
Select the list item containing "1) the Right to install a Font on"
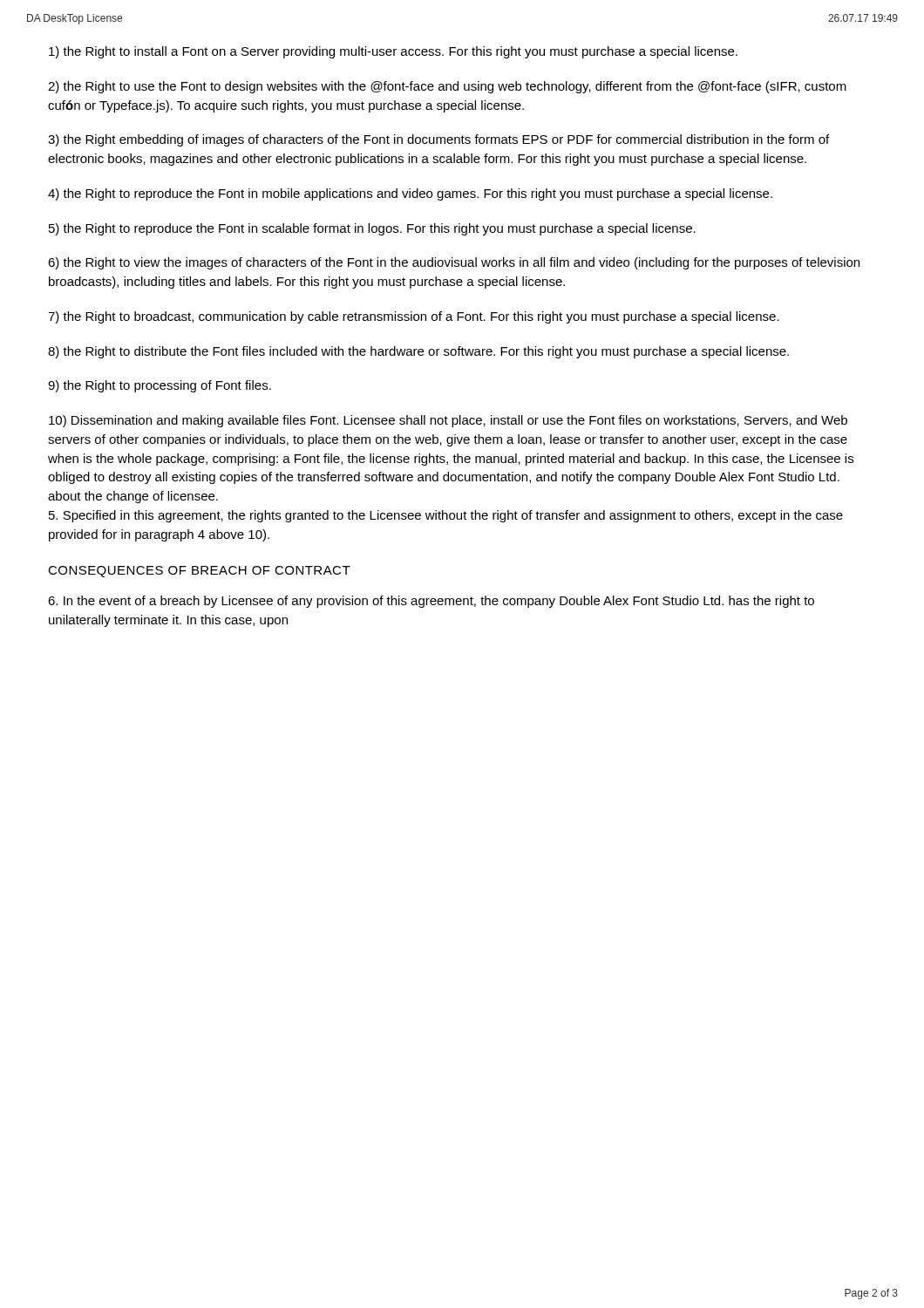point(393,51)
